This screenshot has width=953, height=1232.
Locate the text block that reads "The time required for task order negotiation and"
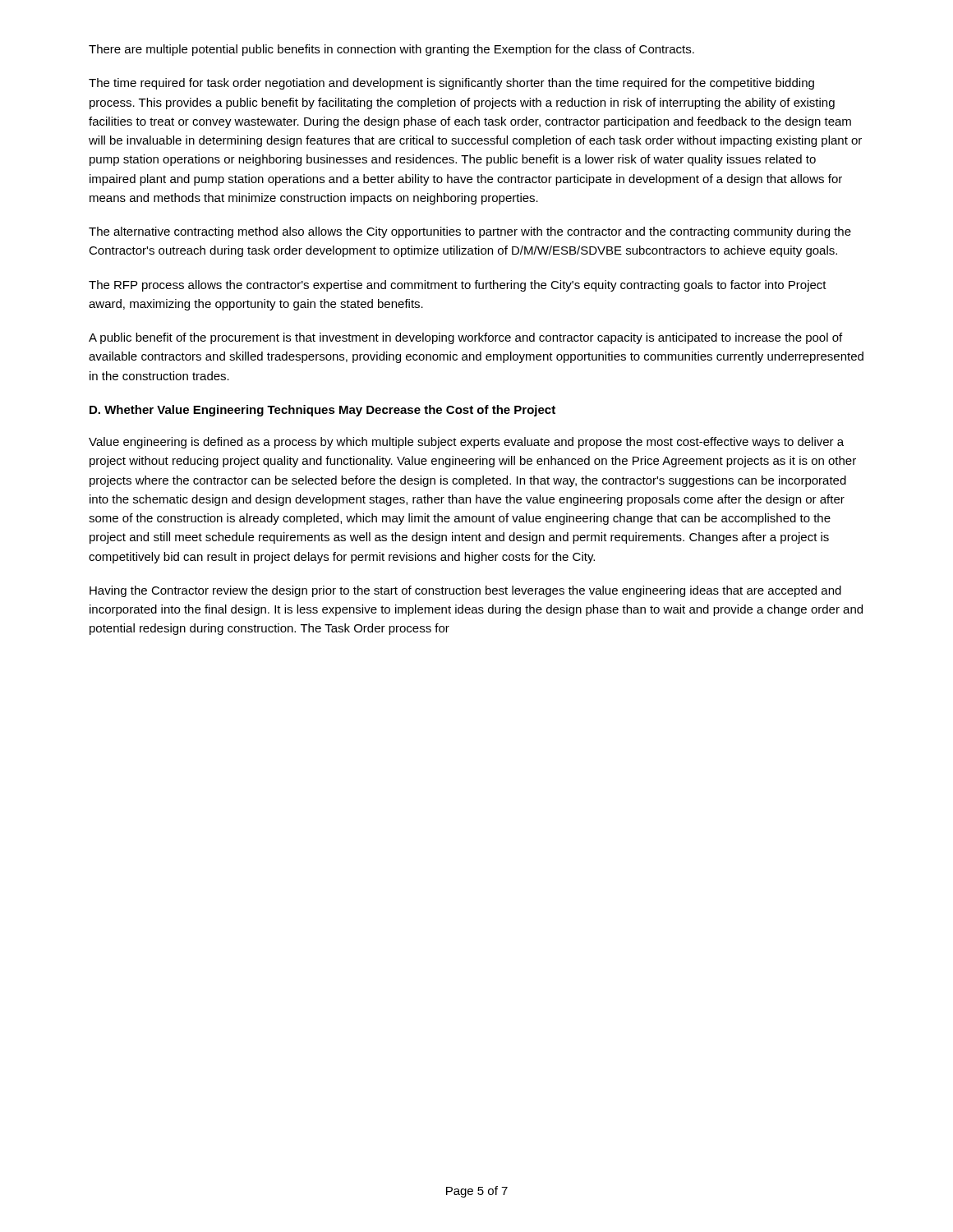coord(475,140)
